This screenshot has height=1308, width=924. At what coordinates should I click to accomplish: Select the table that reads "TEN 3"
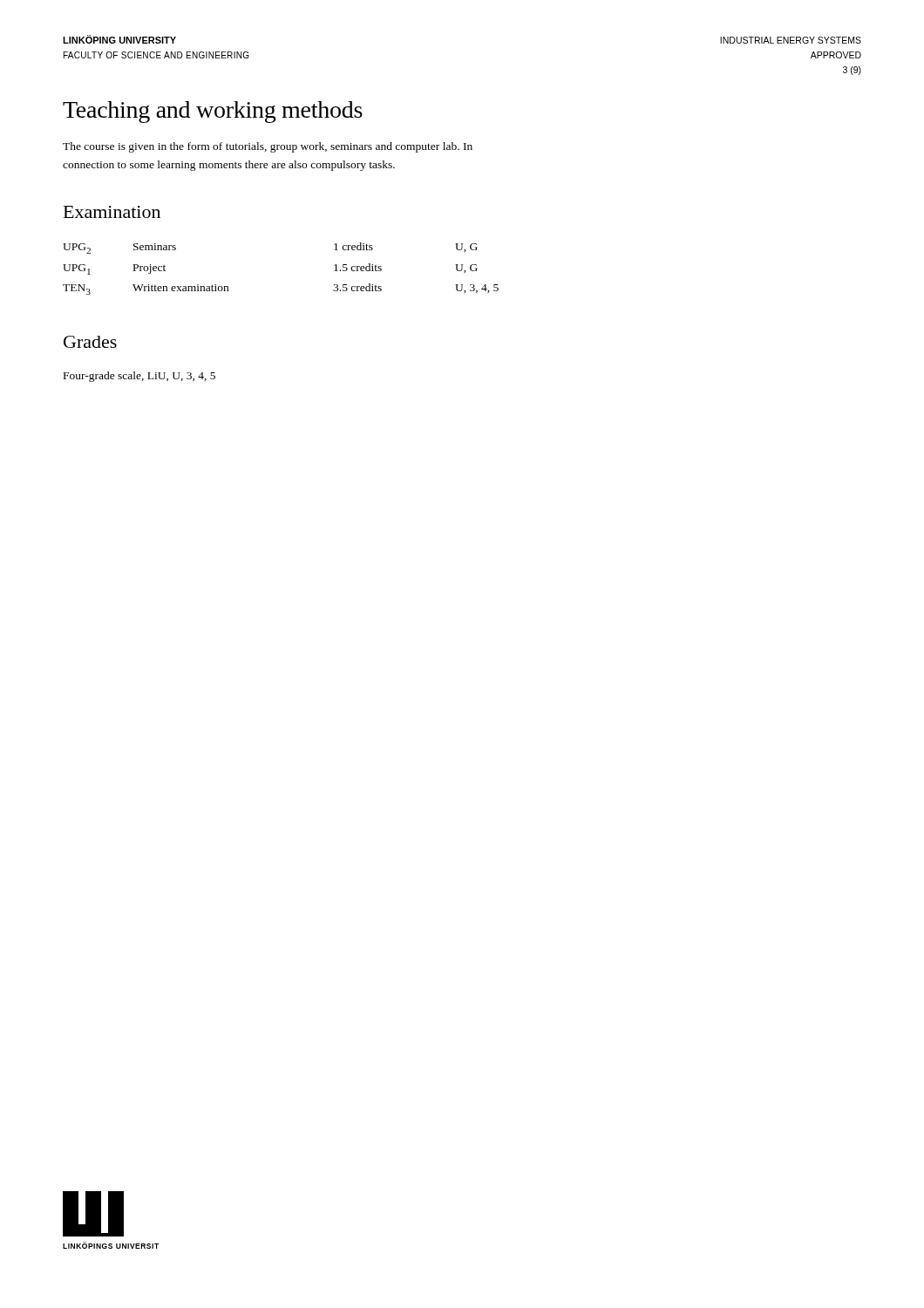pyautogui.click(x=462, y=268)
